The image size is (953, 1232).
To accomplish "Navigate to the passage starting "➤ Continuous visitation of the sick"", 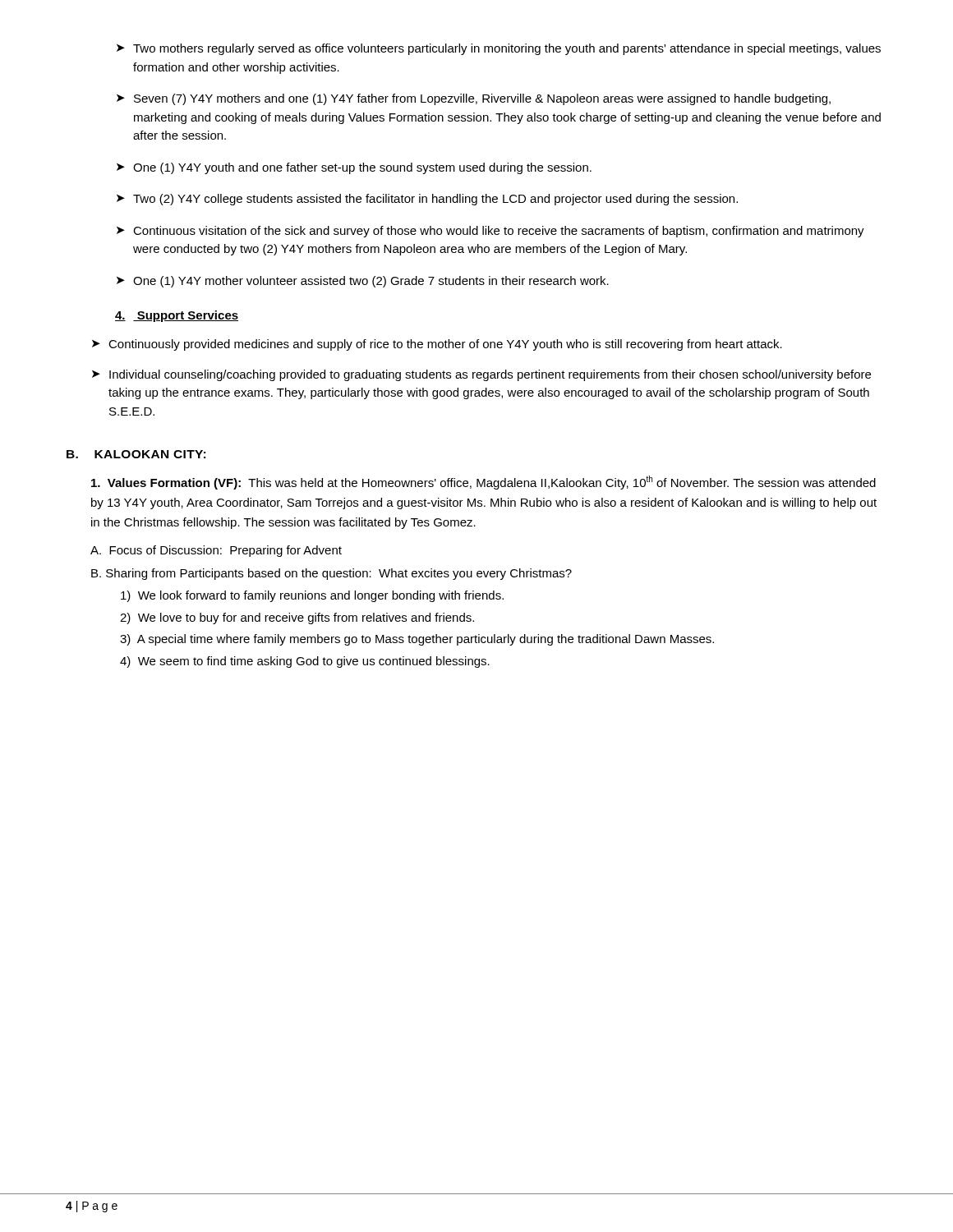I will [501, 240].
